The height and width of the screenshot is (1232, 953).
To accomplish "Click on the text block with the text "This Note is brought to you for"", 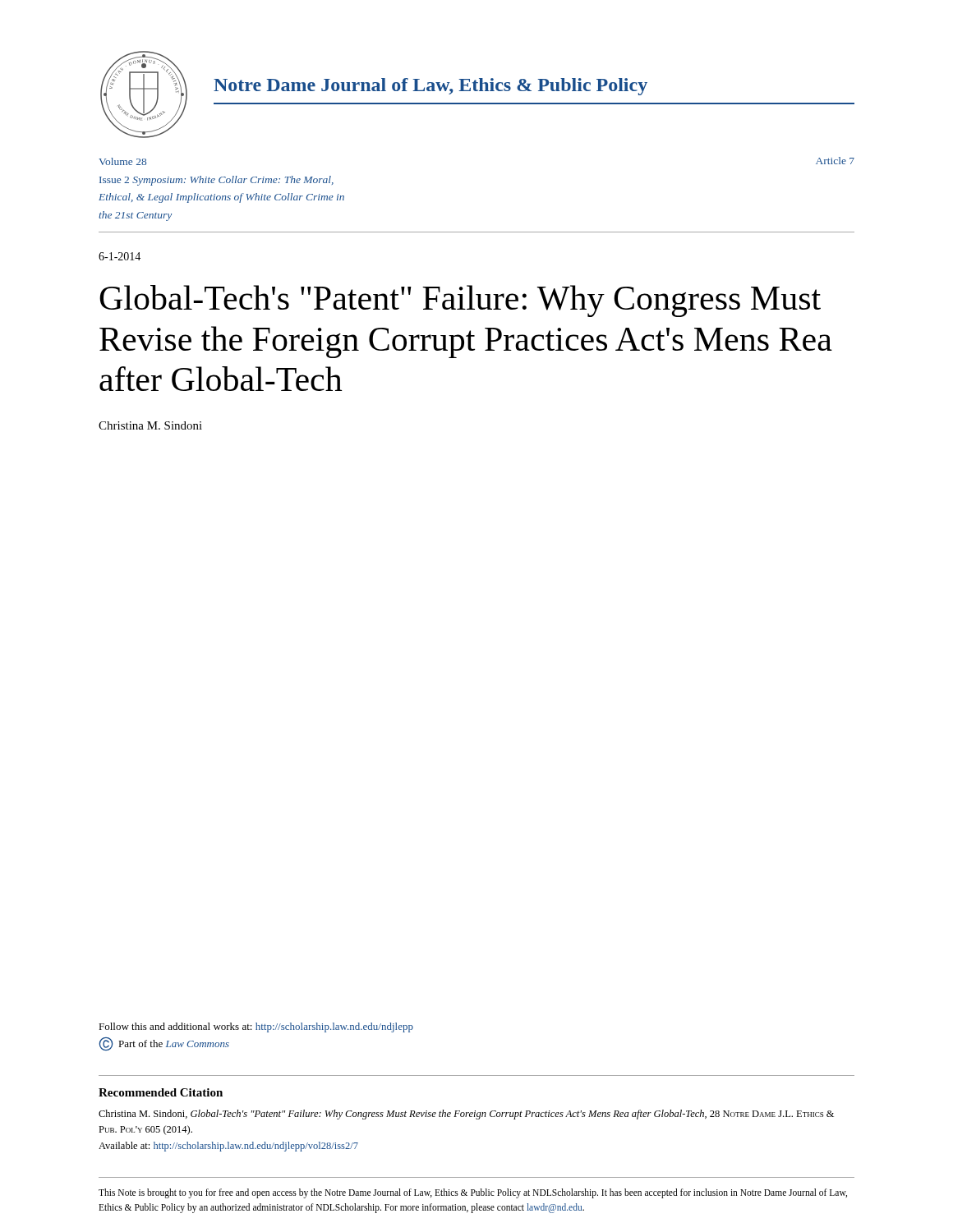I will (x=473, y=1200).
